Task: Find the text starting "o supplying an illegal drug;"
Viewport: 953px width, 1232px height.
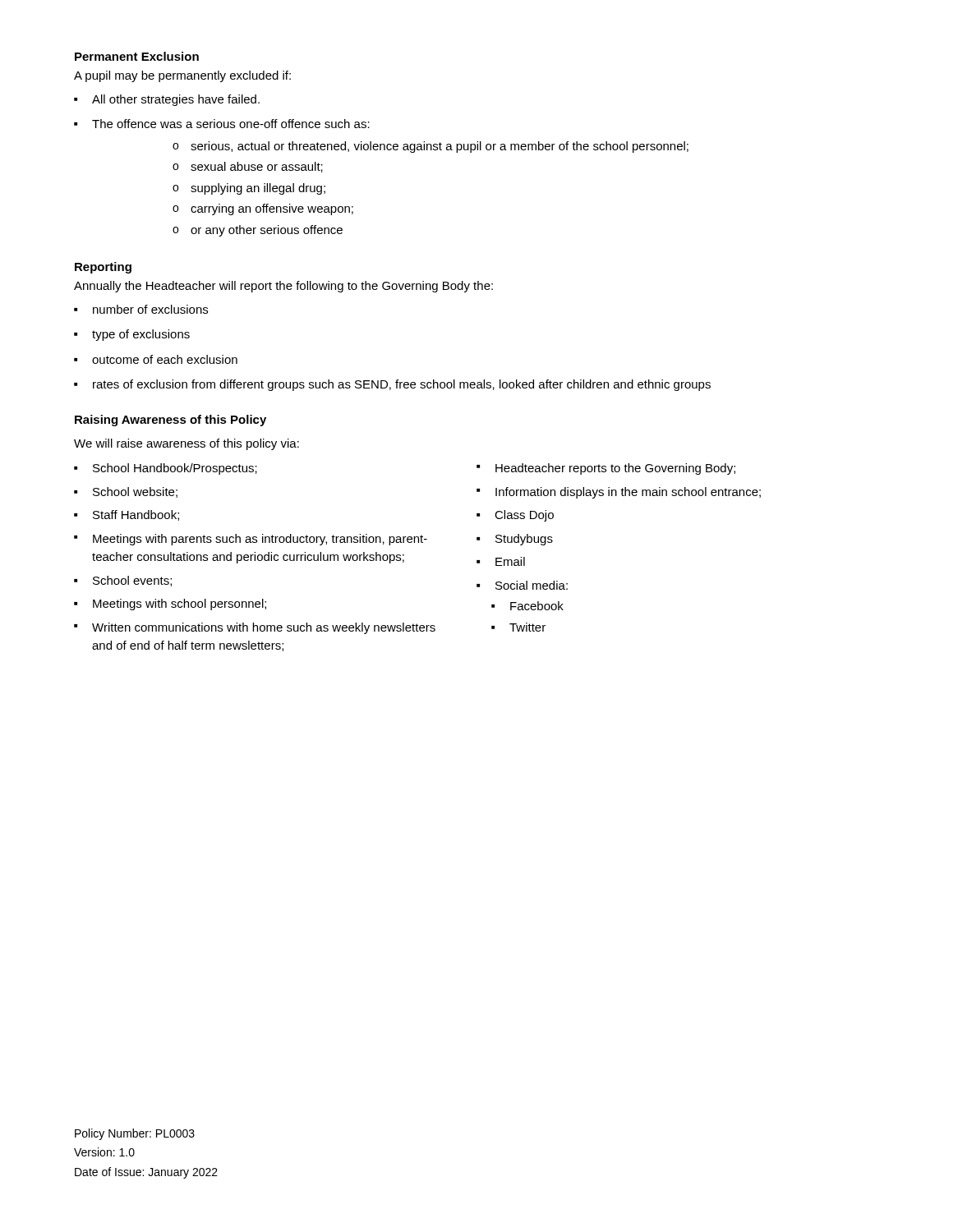Action: click(x=249, y=188)
